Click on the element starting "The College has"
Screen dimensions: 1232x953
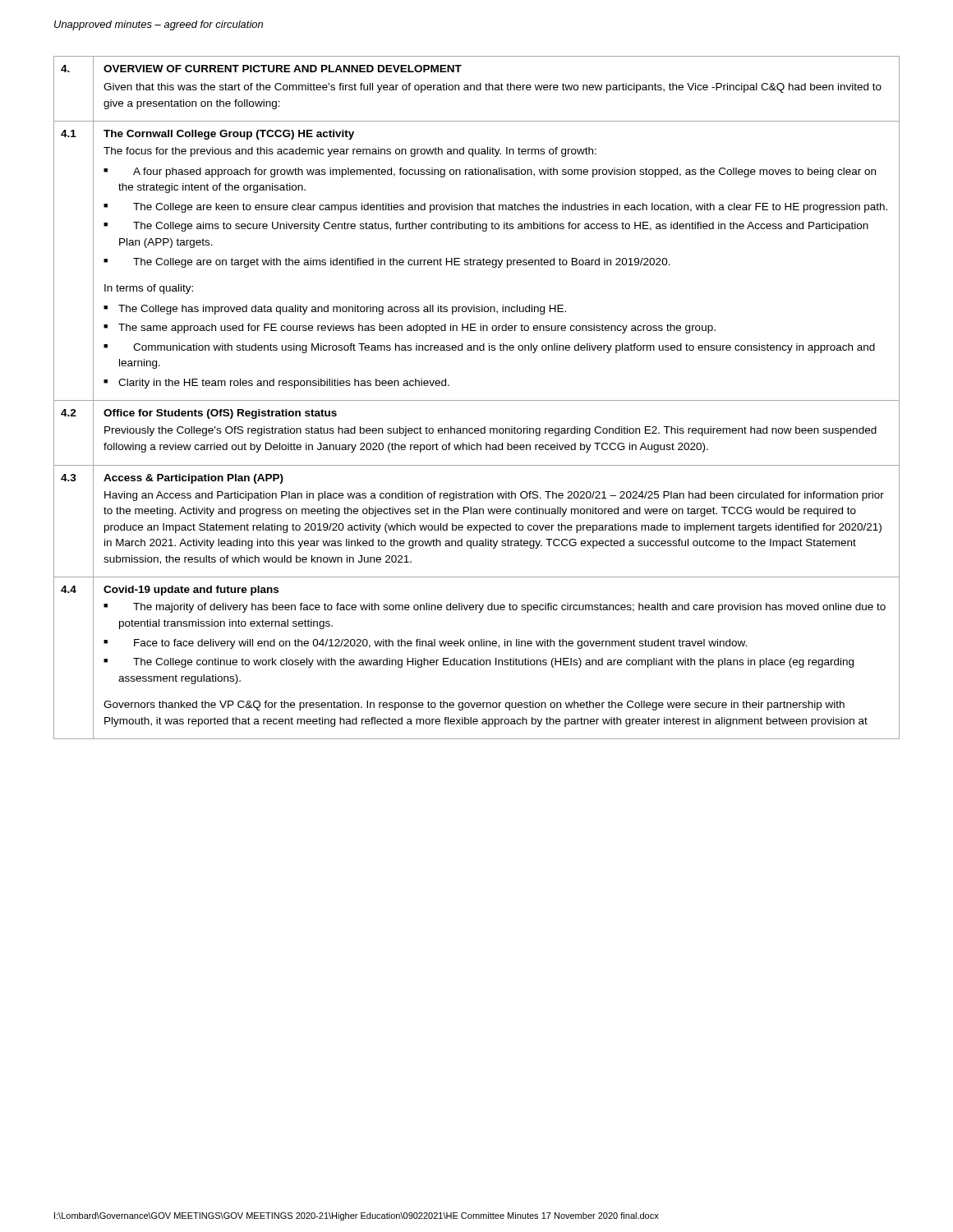coord(343,308)
